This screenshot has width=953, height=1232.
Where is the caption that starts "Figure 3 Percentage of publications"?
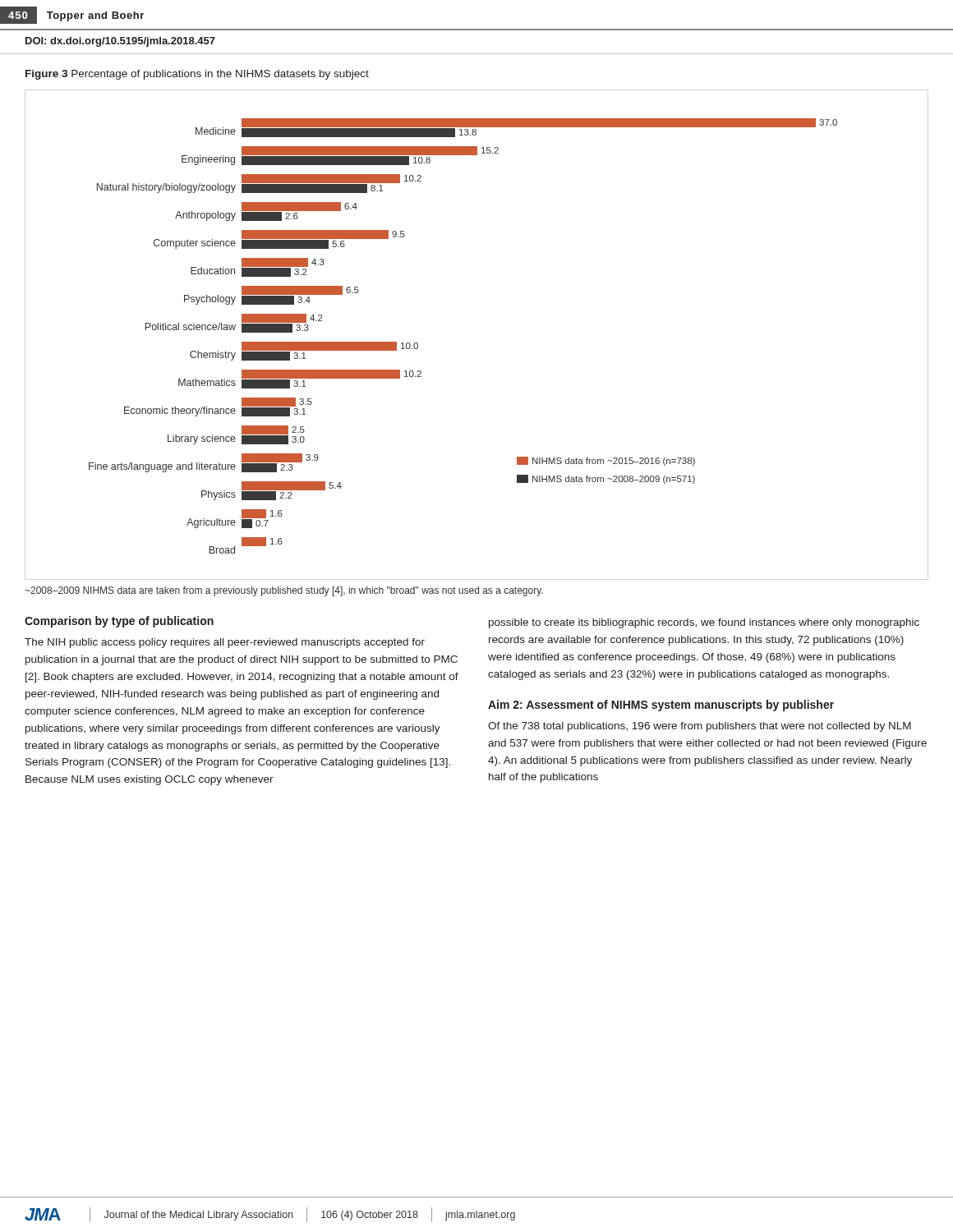tap(197, 74)
